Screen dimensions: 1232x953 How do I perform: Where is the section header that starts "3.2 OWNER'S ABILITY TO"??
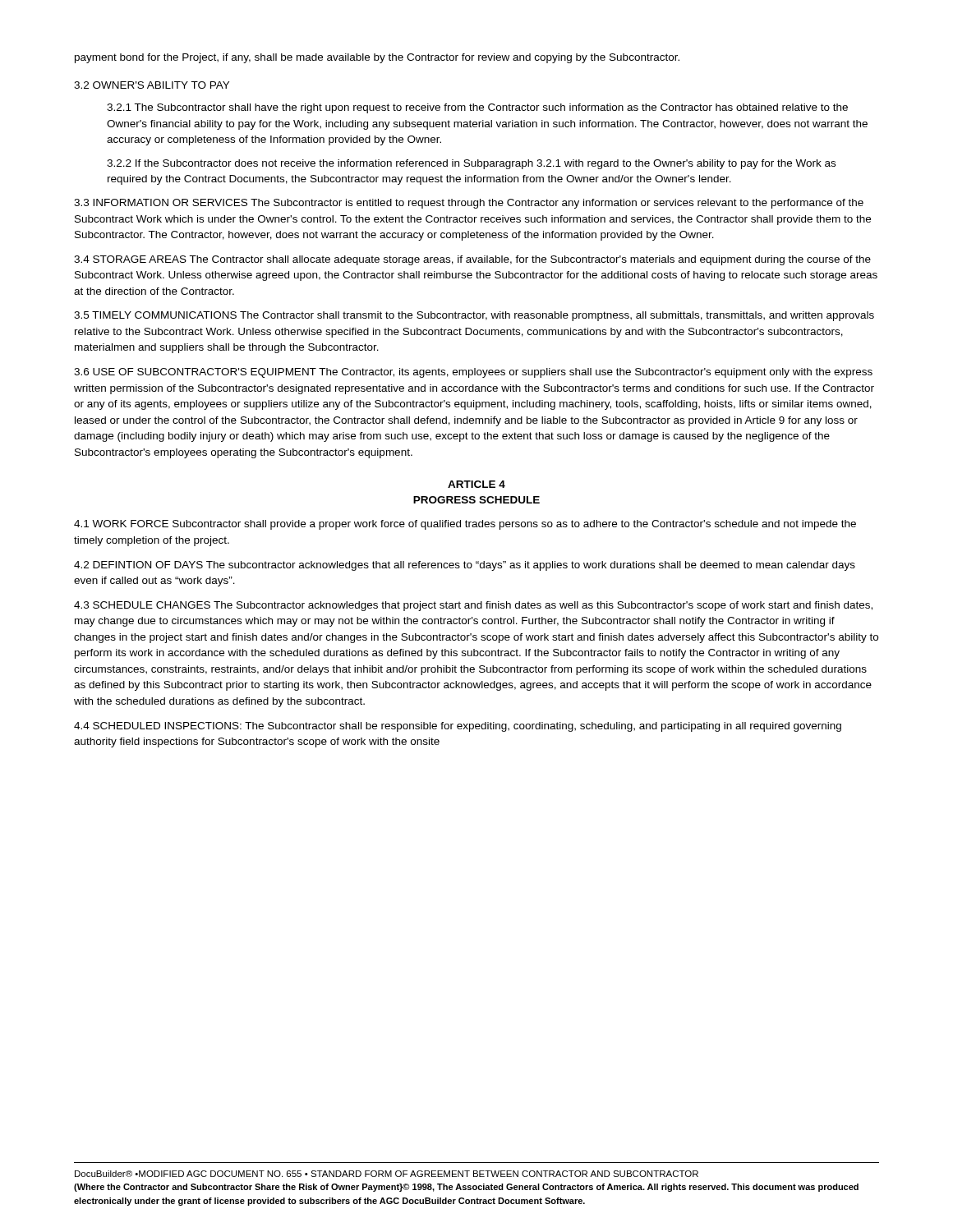coord(152,85)
